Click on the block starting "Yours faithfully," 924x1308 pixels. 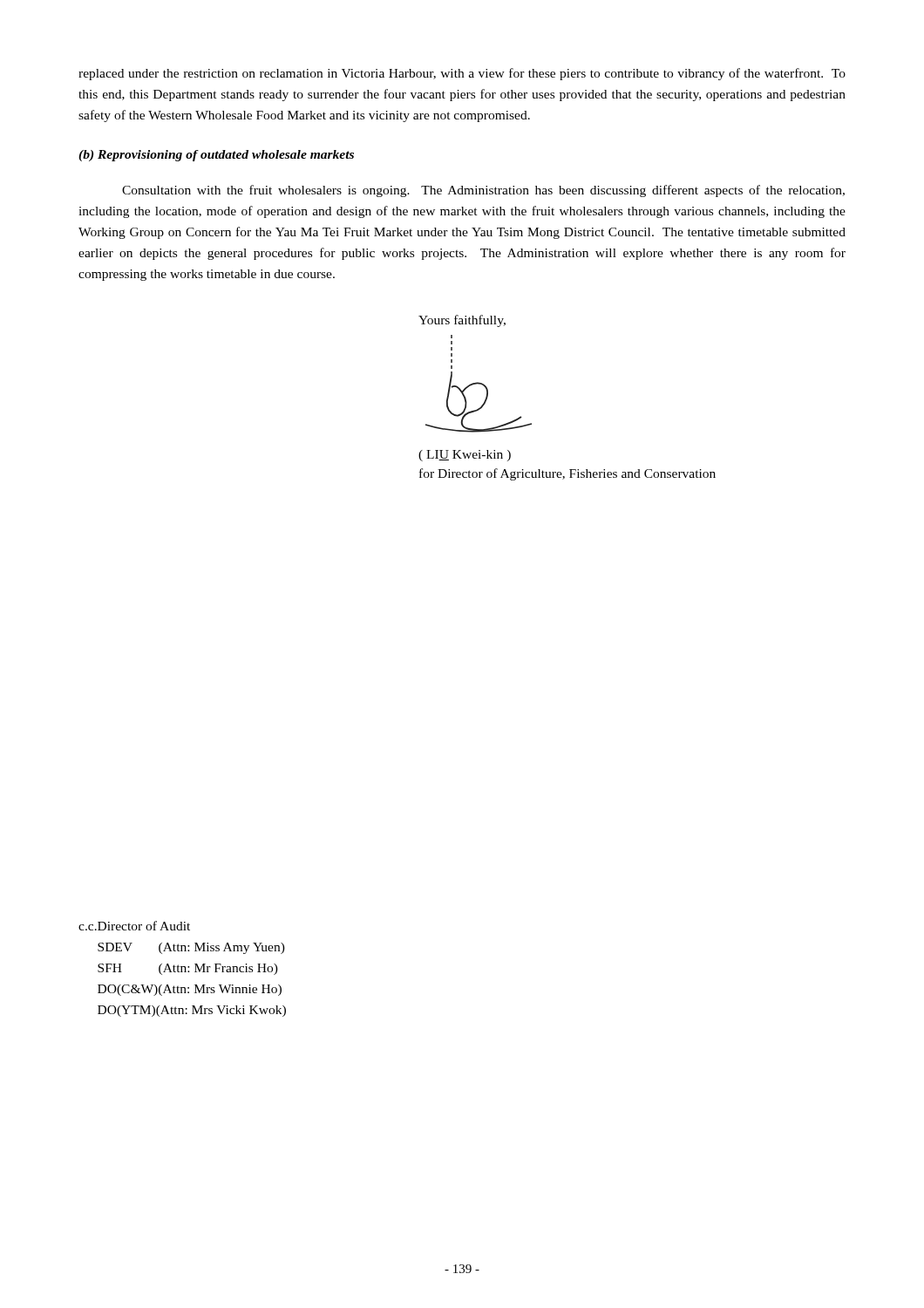(462, 319)
